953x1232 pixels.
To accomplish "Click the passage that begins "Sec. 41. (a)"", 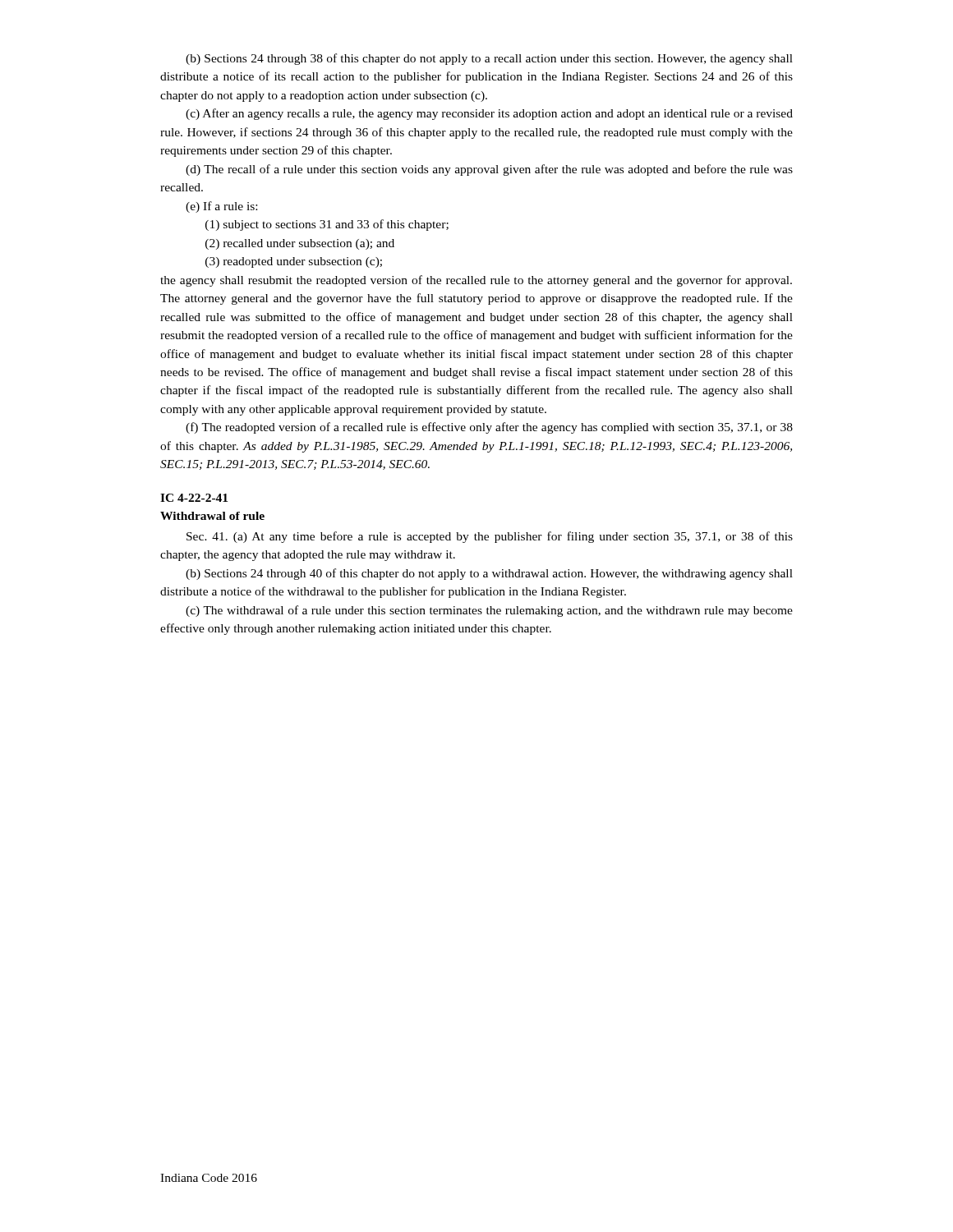I will point(476,546).
